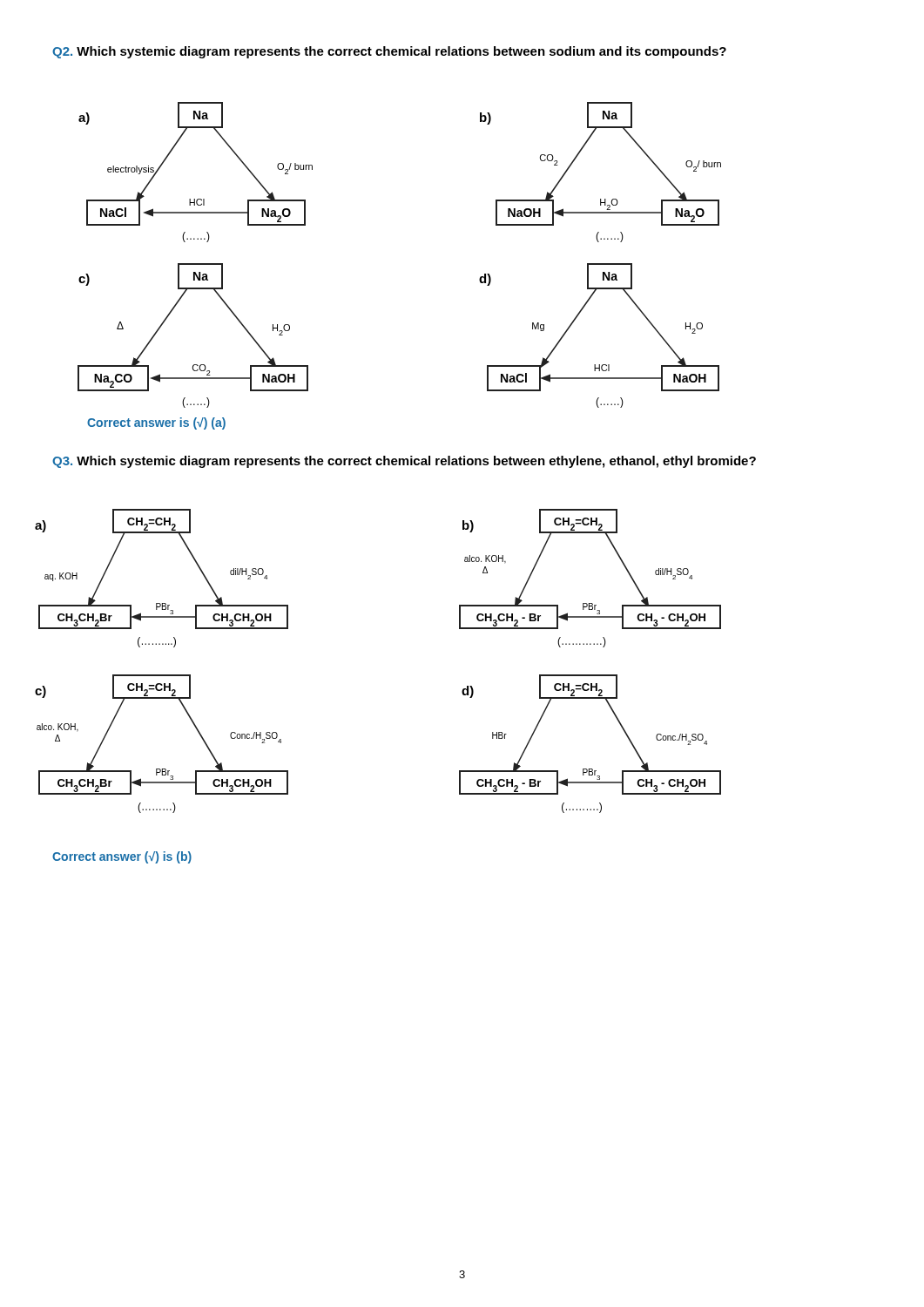
Task: Point to "Correct answer is (√) (a)"
Action: [x=157, y=423]
